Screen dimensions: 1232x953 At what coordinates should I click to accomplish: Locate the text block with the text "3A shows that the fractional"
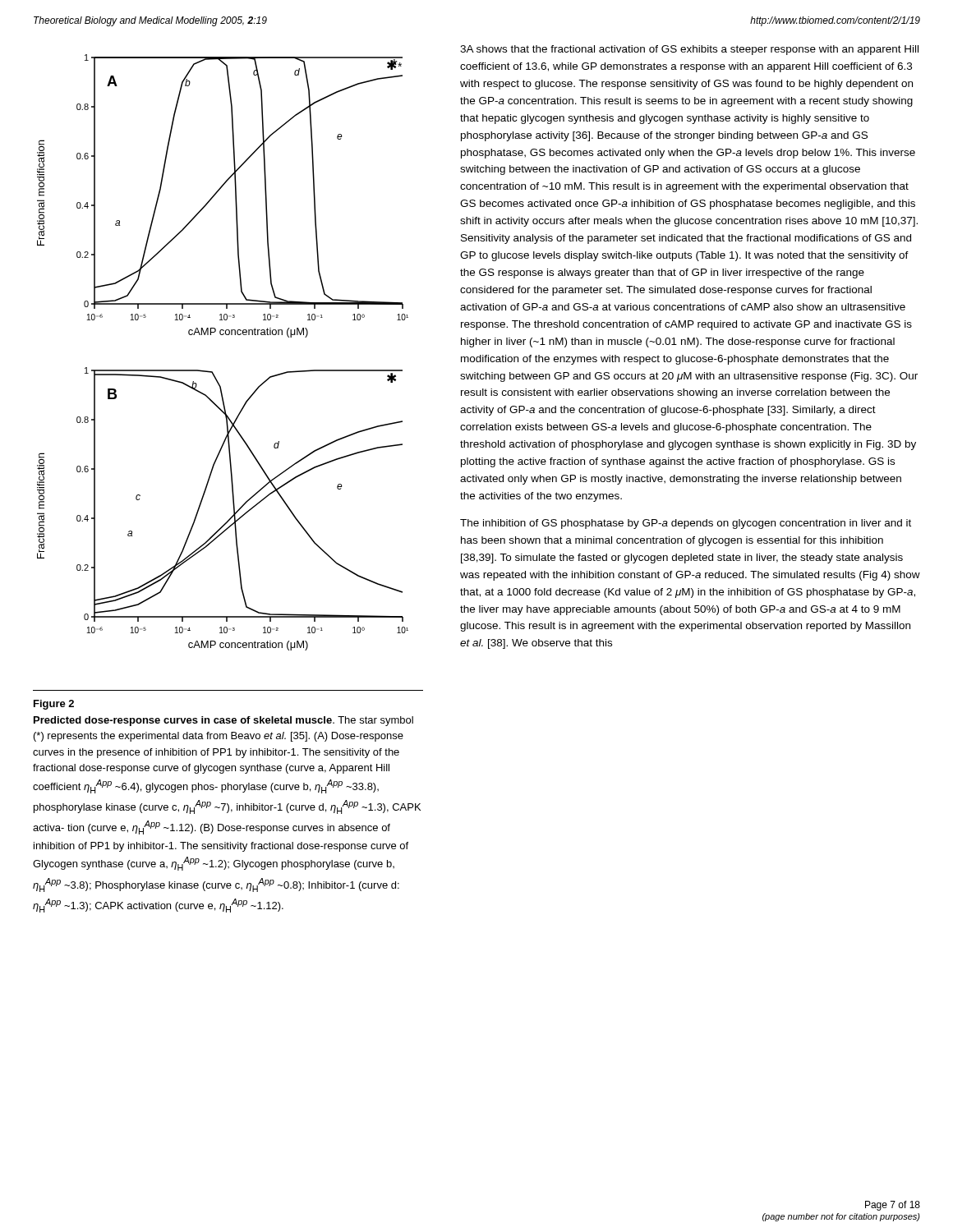[690, 272]
